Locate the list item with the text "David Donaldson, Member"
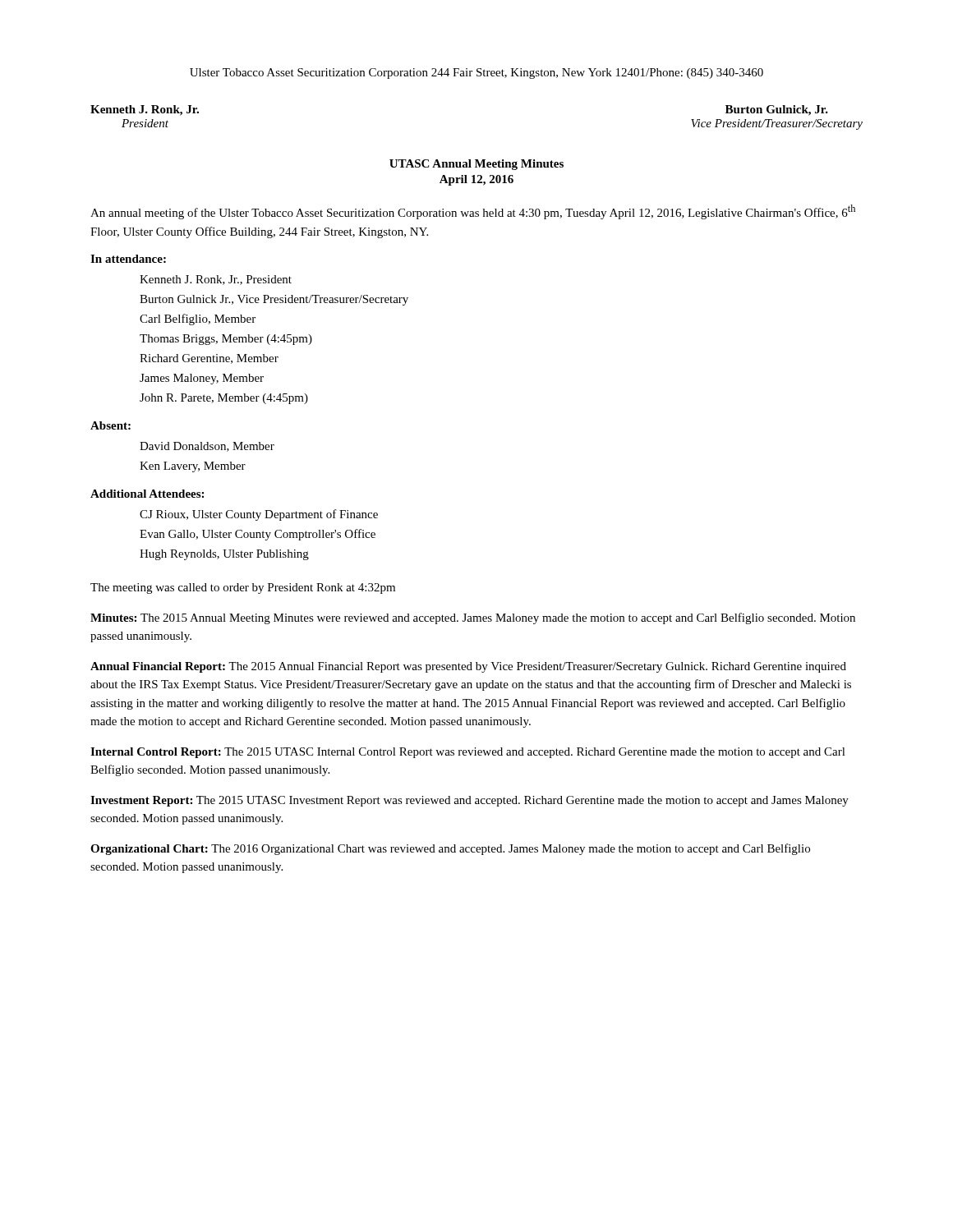 207,446
